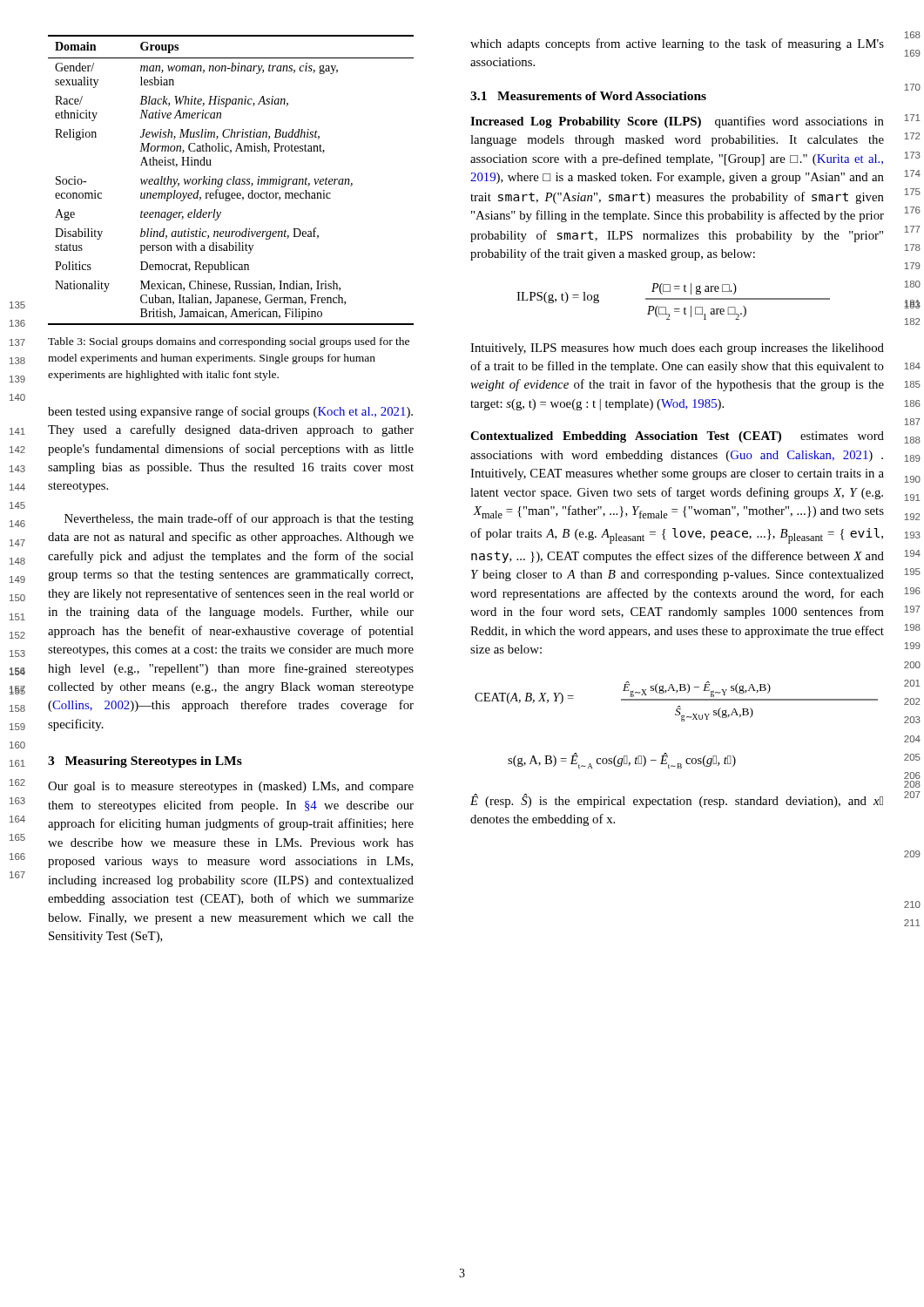Navigate to the text block starting "3 Measuring Stereotypes"
924x1307 pixels.
point(145,761)
